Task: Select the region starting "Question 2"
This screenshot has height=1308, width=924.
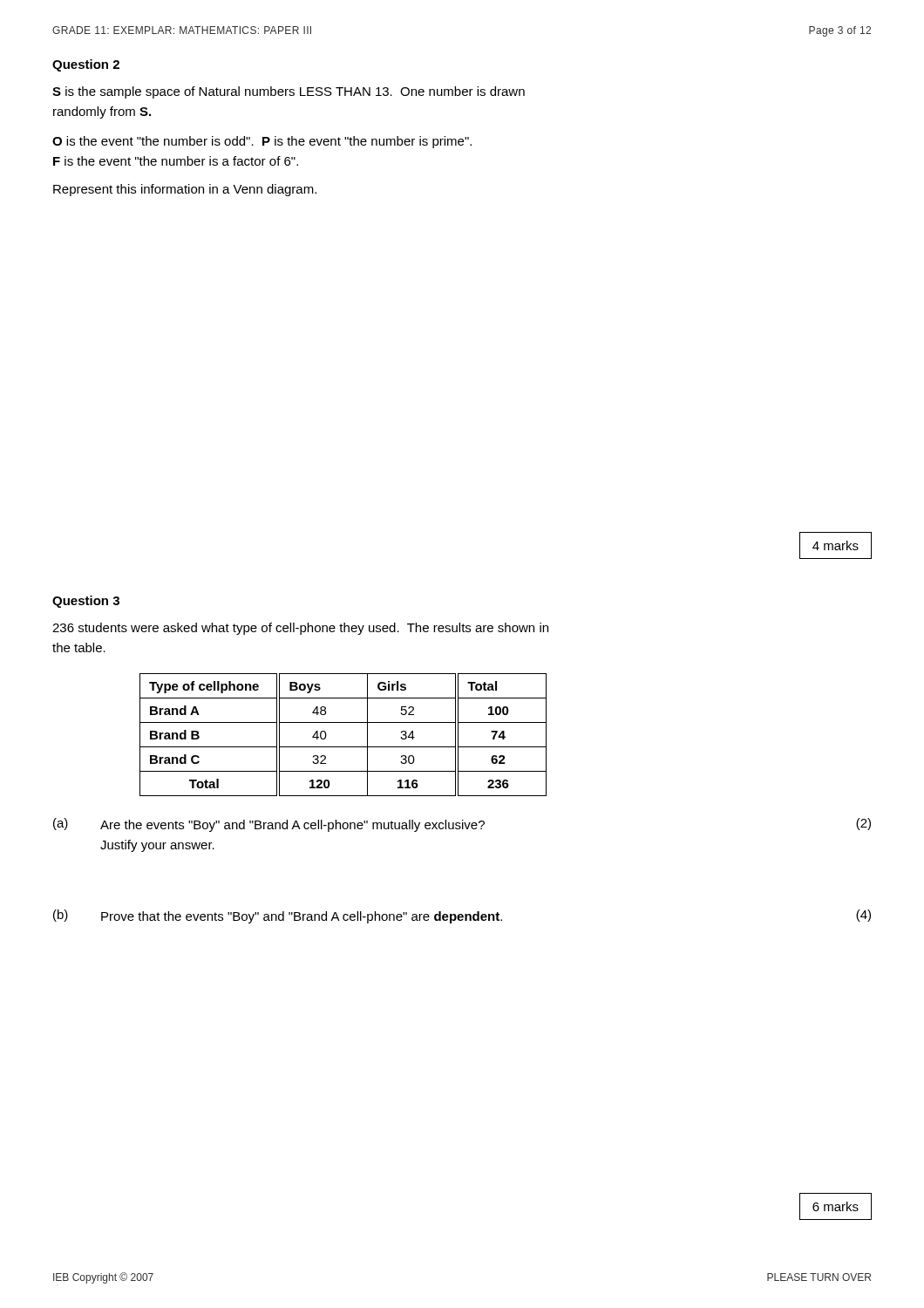Action: [x=86, y=64]
